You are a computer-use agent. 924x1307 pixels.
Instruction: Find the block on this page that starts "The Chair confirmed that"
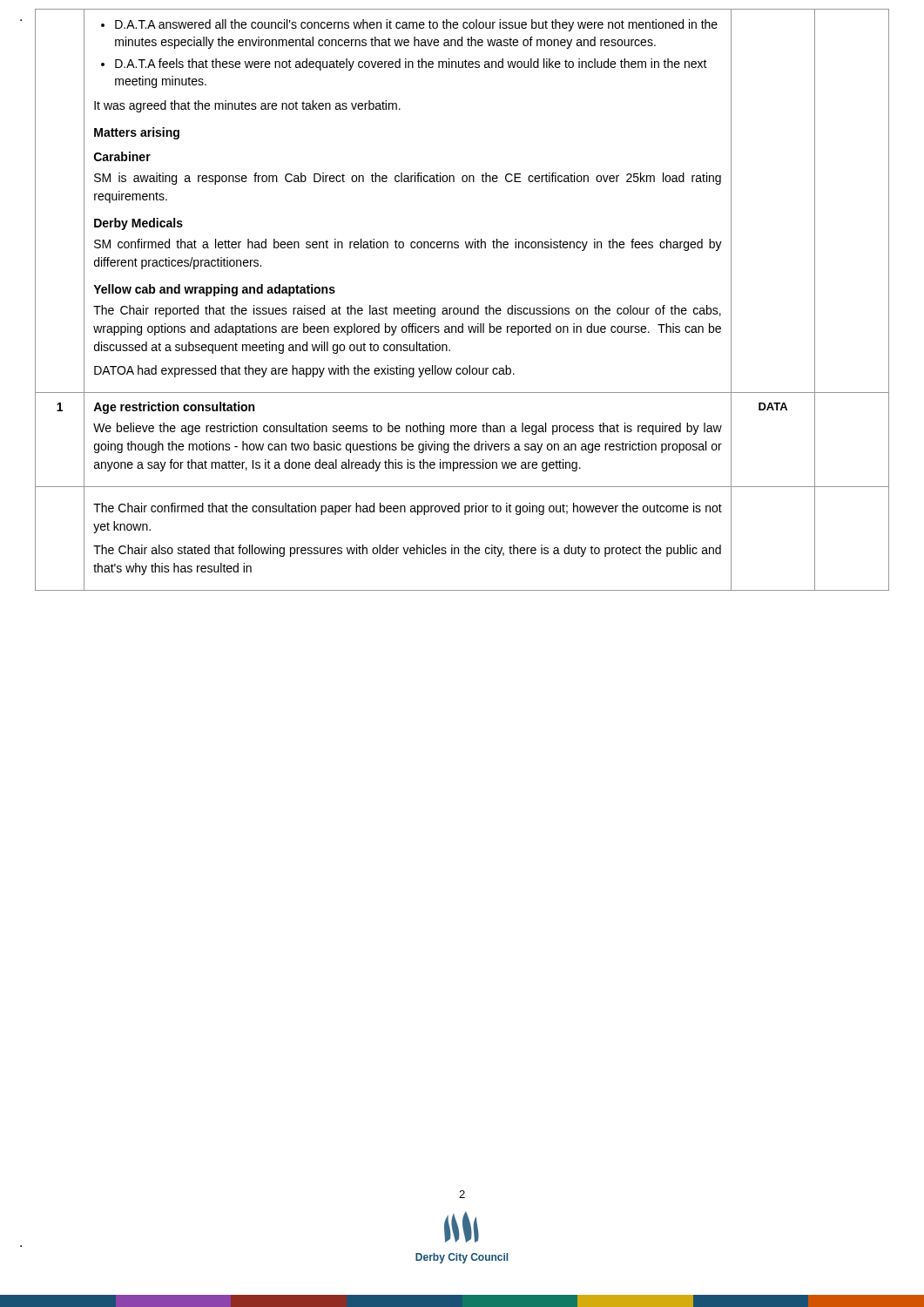click(x=408, y=517)
